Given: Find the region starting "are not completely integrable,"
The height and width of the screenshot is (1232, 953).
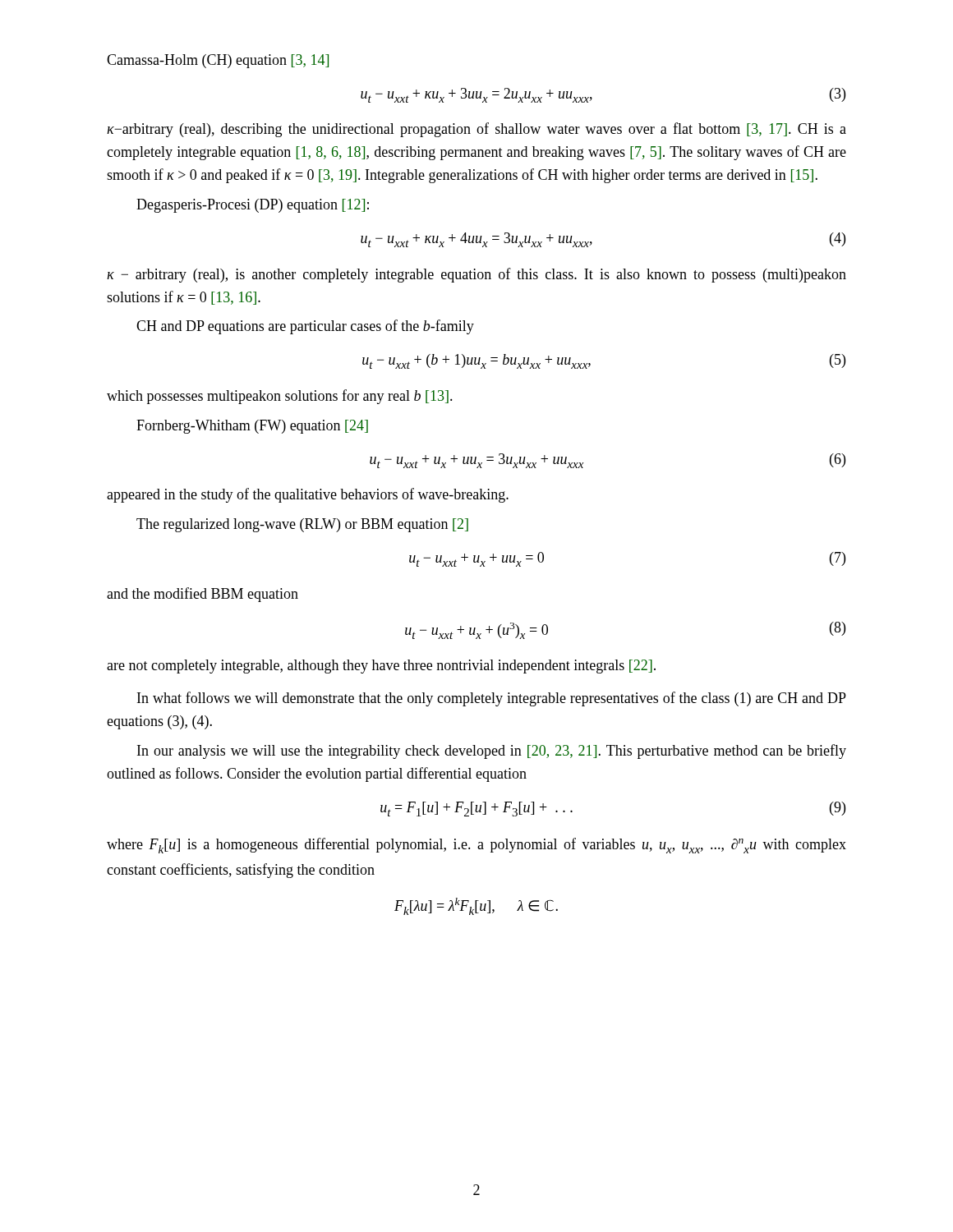Looking at the screenshot, I should coord(382,665).
